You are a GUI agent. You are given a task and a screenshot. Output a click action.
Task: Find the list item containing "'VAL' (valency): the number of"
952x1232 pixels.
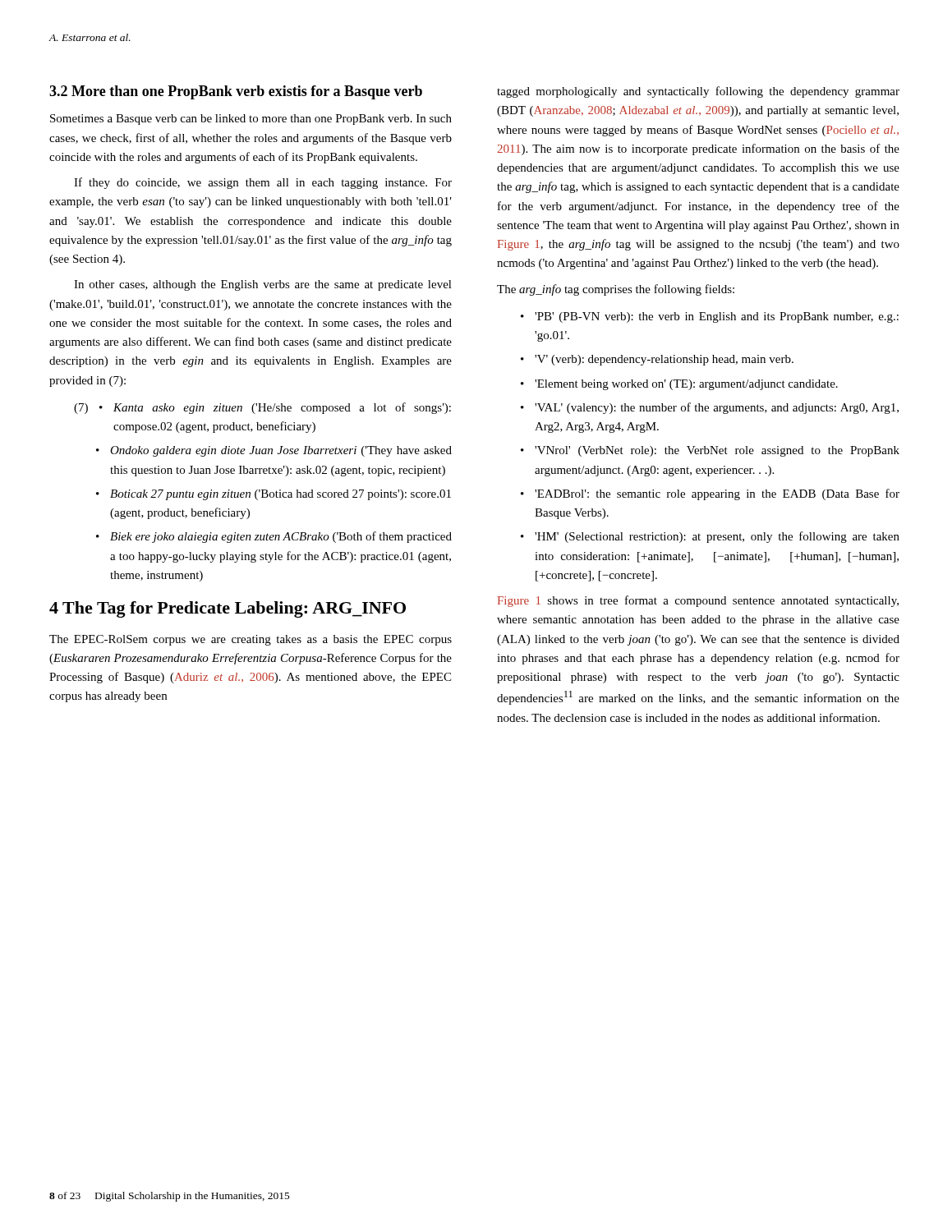pos(710,417)
